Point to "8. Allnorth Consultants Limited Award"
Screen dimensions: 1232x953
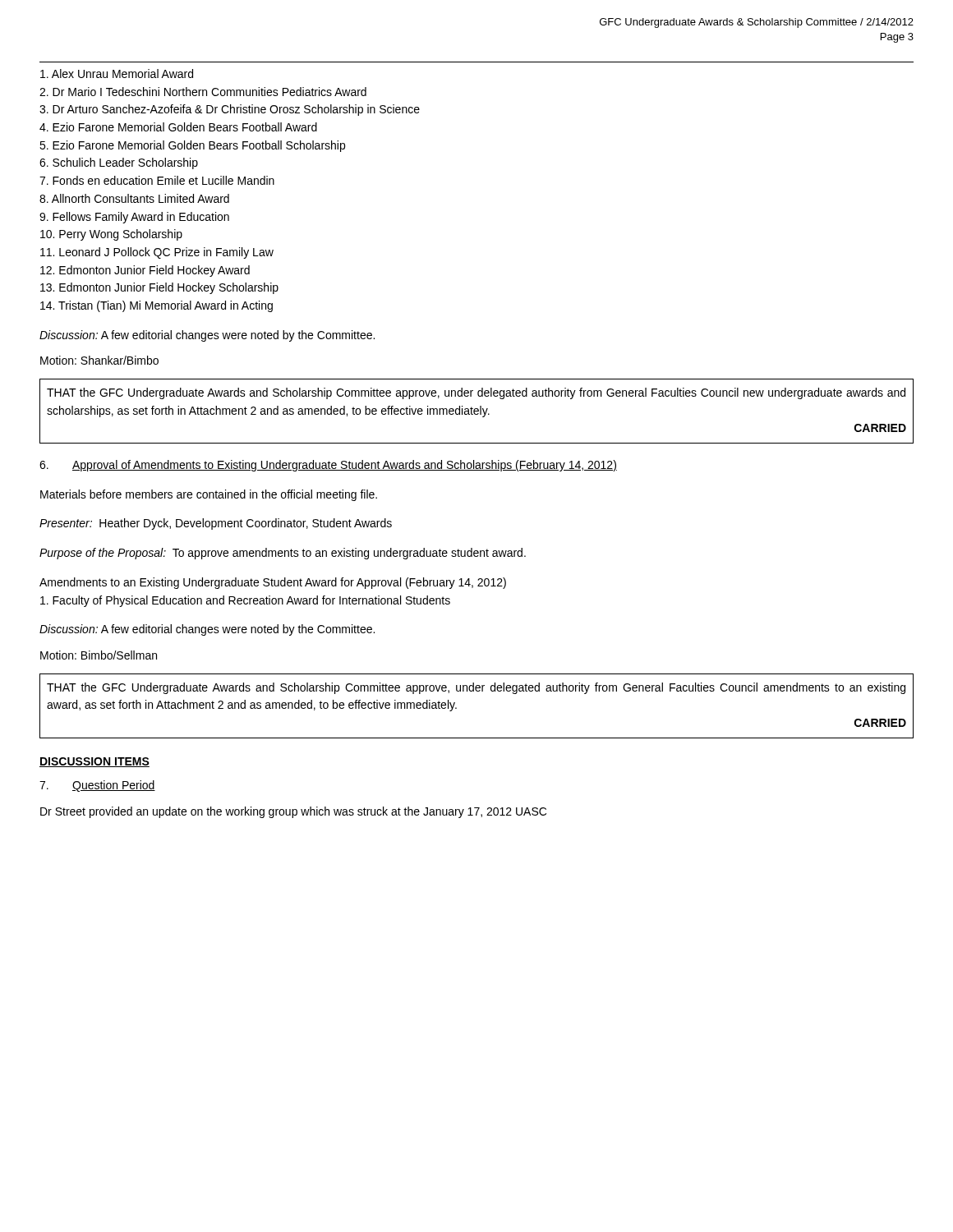click(135, 199)
